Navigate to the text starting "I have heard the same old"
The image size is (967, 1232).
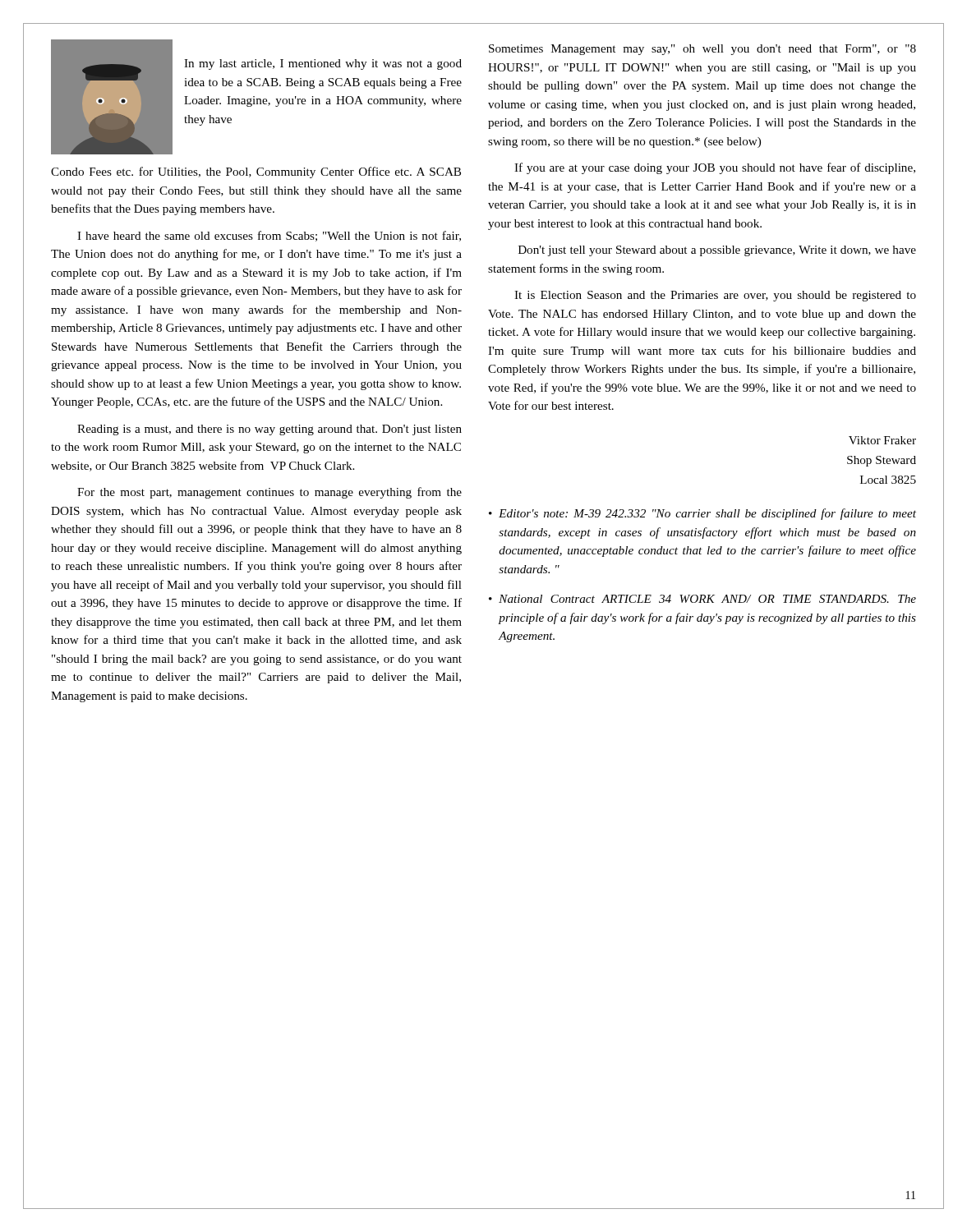coord(256,318)
